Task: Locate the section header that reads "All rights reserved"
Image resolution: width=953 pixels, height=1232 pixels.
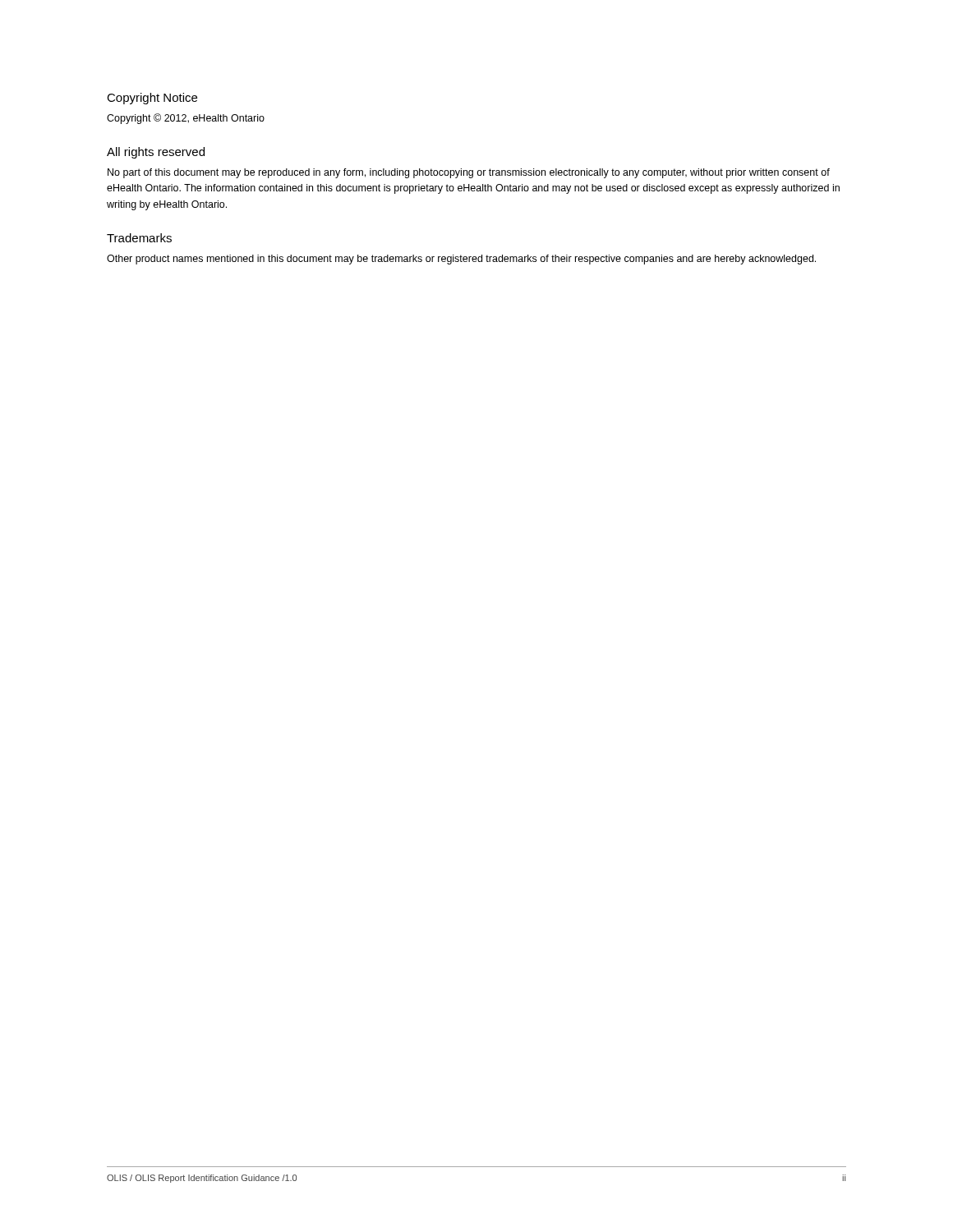Action: tap(156, 151)
